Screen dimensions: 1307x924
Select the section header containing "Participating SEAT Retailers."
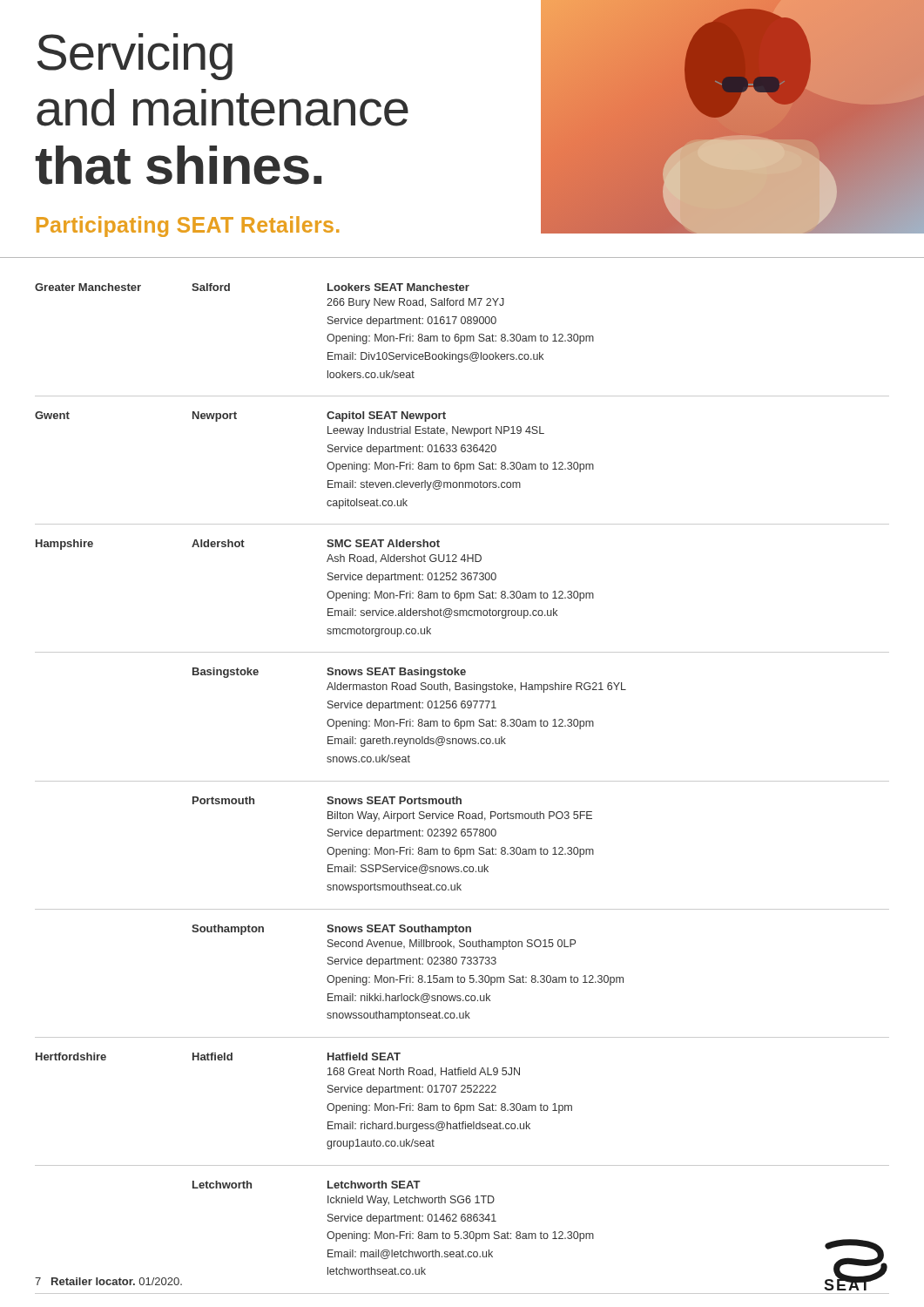pos(188,225)
